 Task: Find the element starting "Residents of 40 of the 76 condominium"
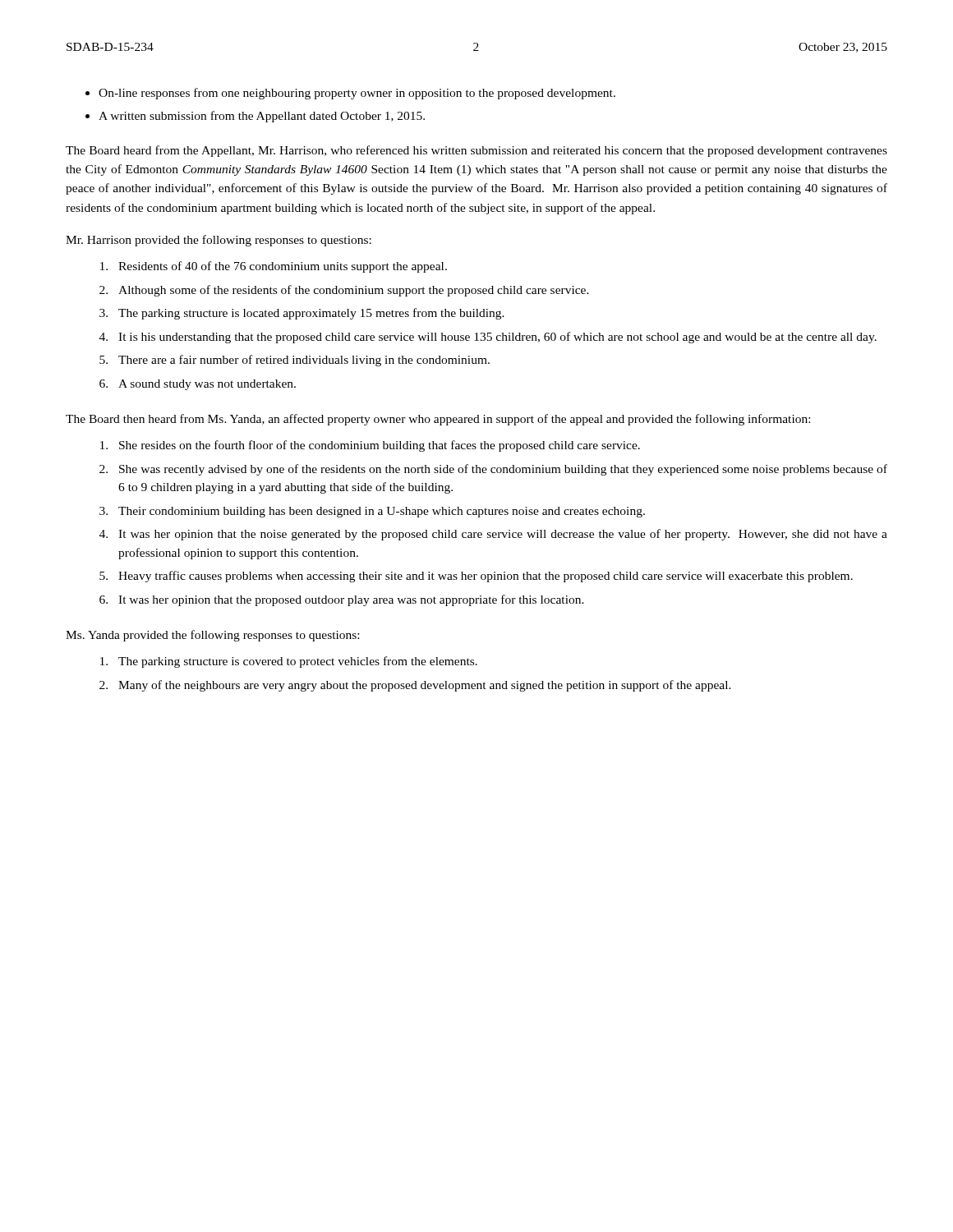[283, 266]
